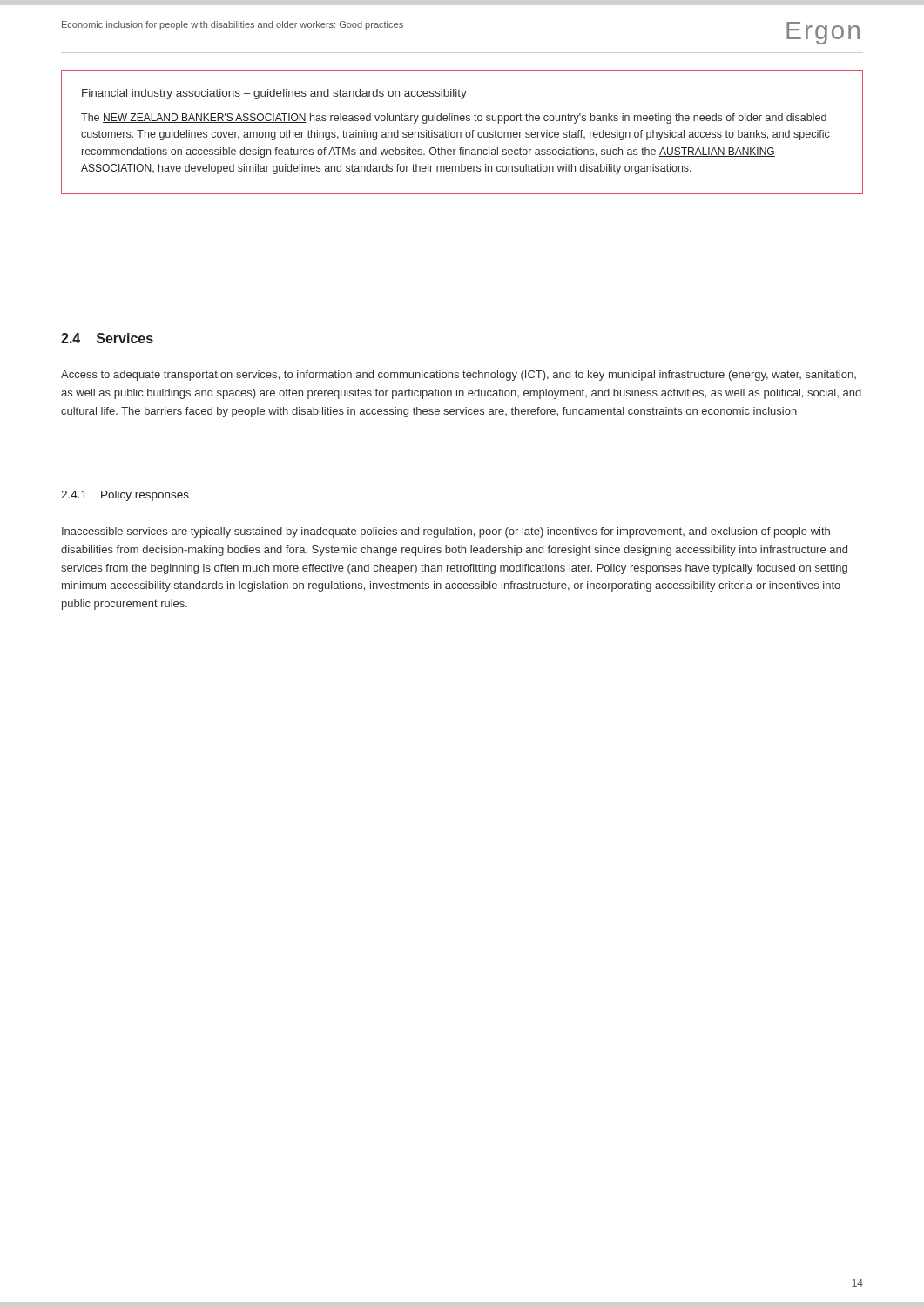Locate the text block with the text "The NEW ZEALAND BANKER'S ASSOCIATION has released voluntary"
The width and height of the screenshot is (924, 1307).
455,143
